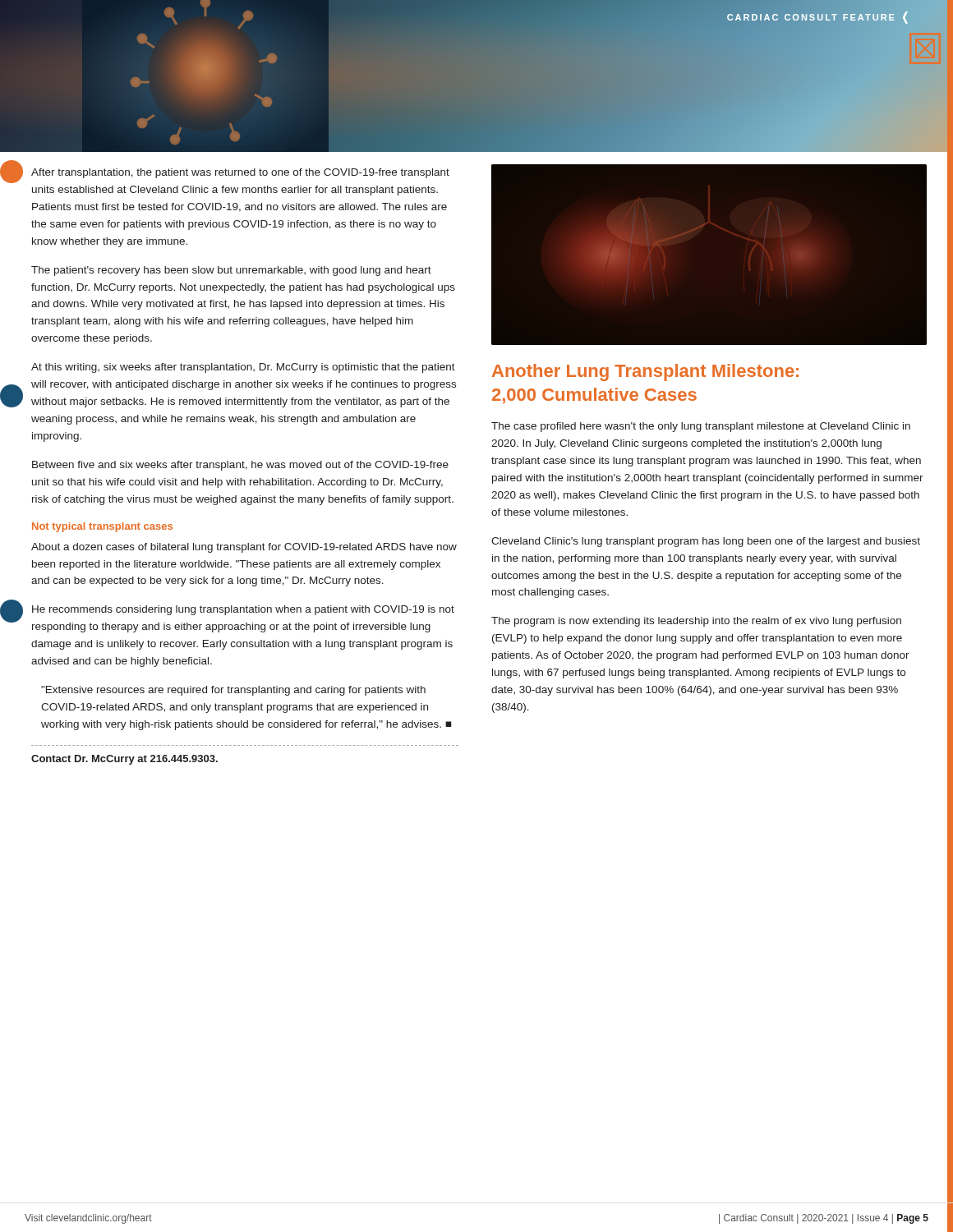This screenshot has width=953, height=1232.
Task: Find "Contact Dr. McCurry at 216.445.9303." on this page
Action: 125,758
